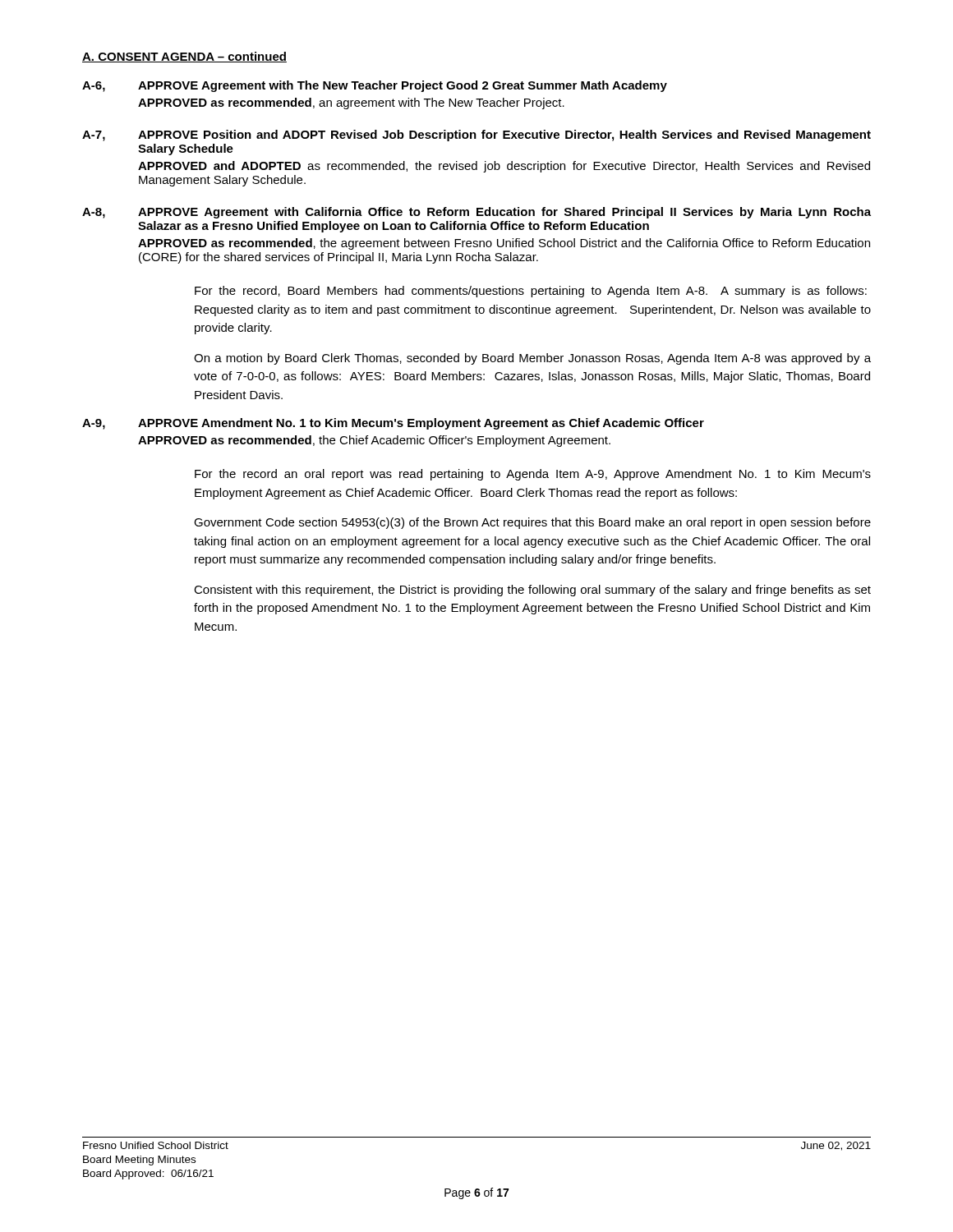Click on the region starting "For the record an oral"

(532, 483)
